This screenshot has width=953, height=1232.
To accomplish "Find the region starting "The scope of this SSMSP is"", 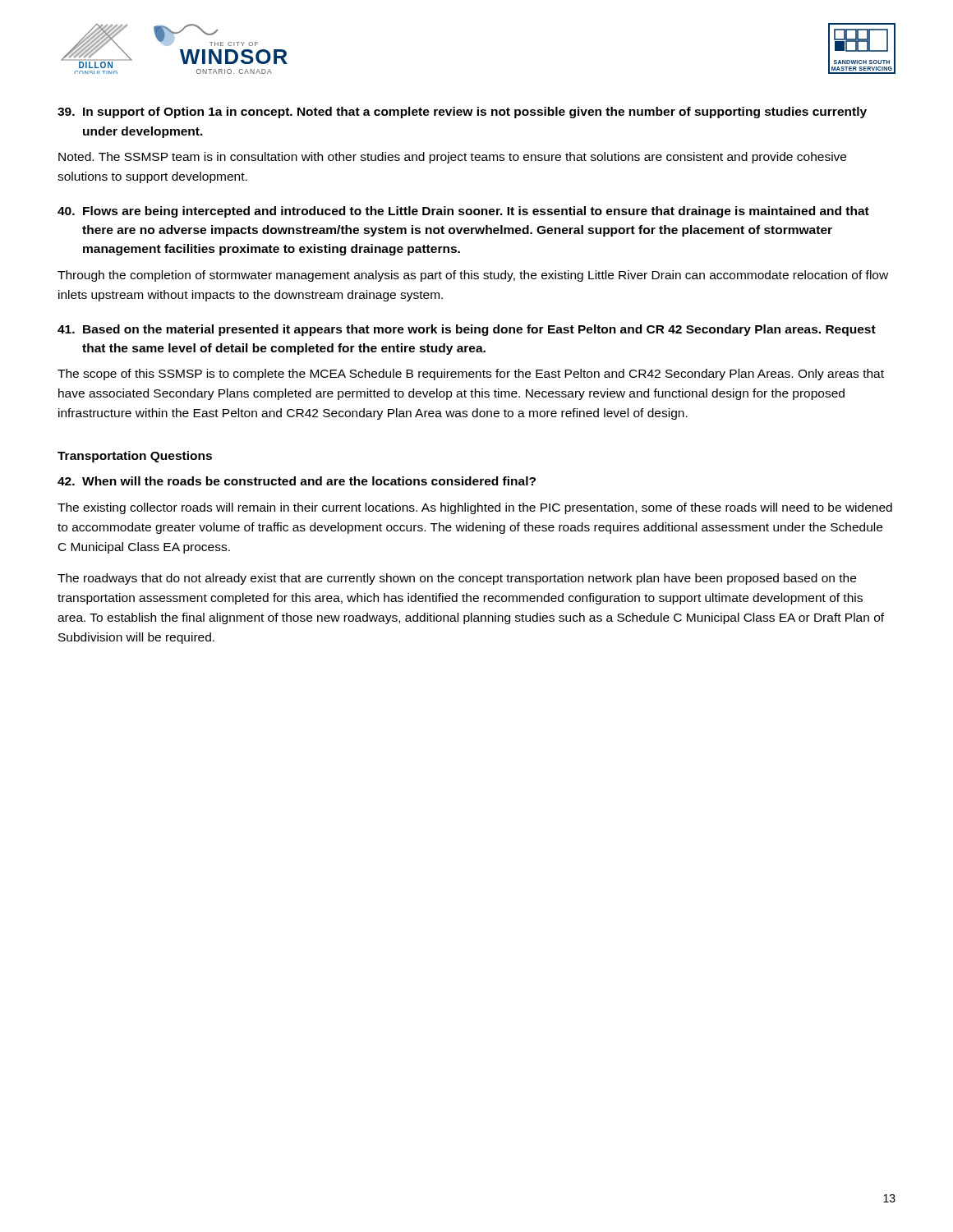I will pos(471,393).
